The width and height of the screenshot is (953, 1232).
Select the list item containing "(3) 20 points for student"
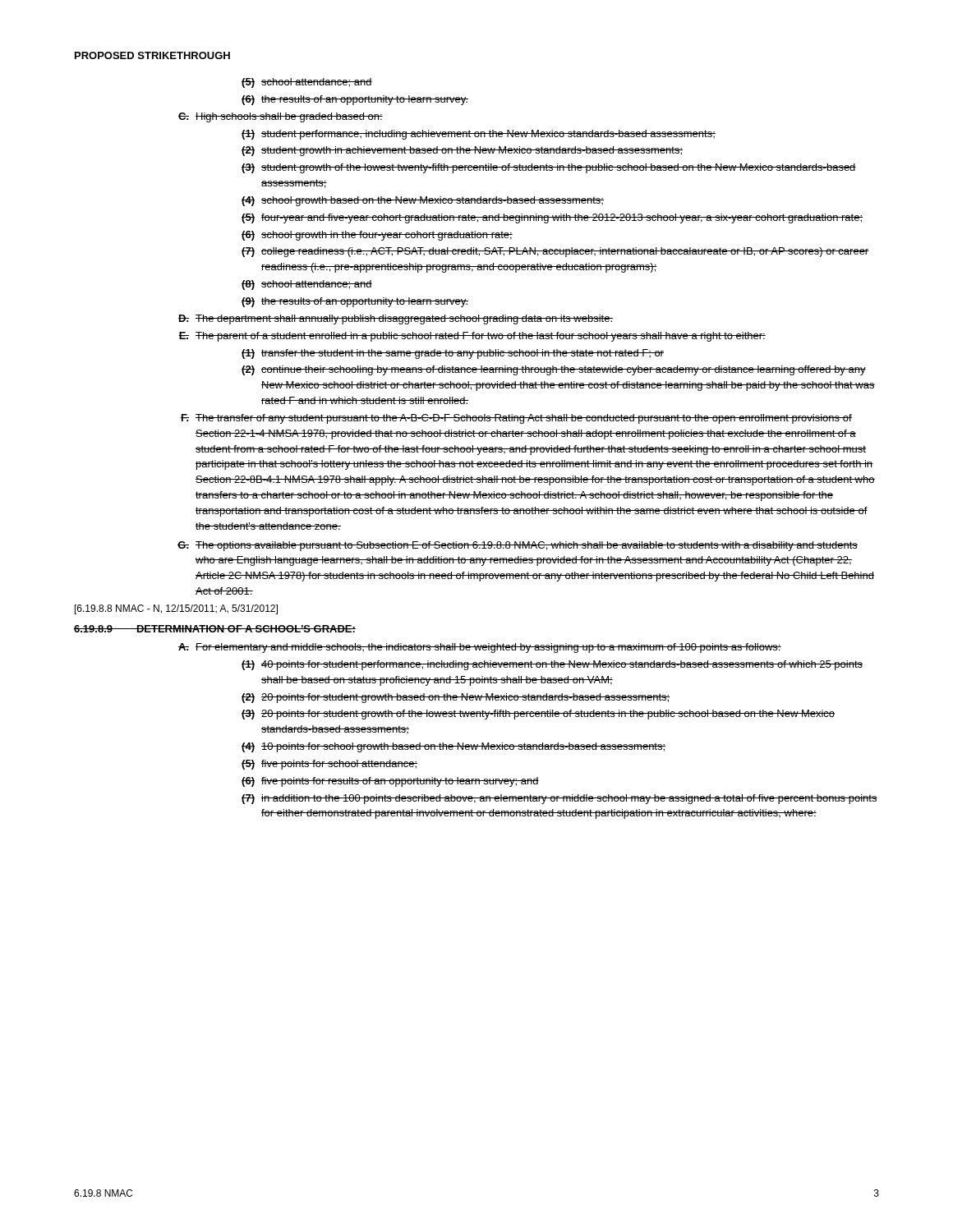point(476,722)
